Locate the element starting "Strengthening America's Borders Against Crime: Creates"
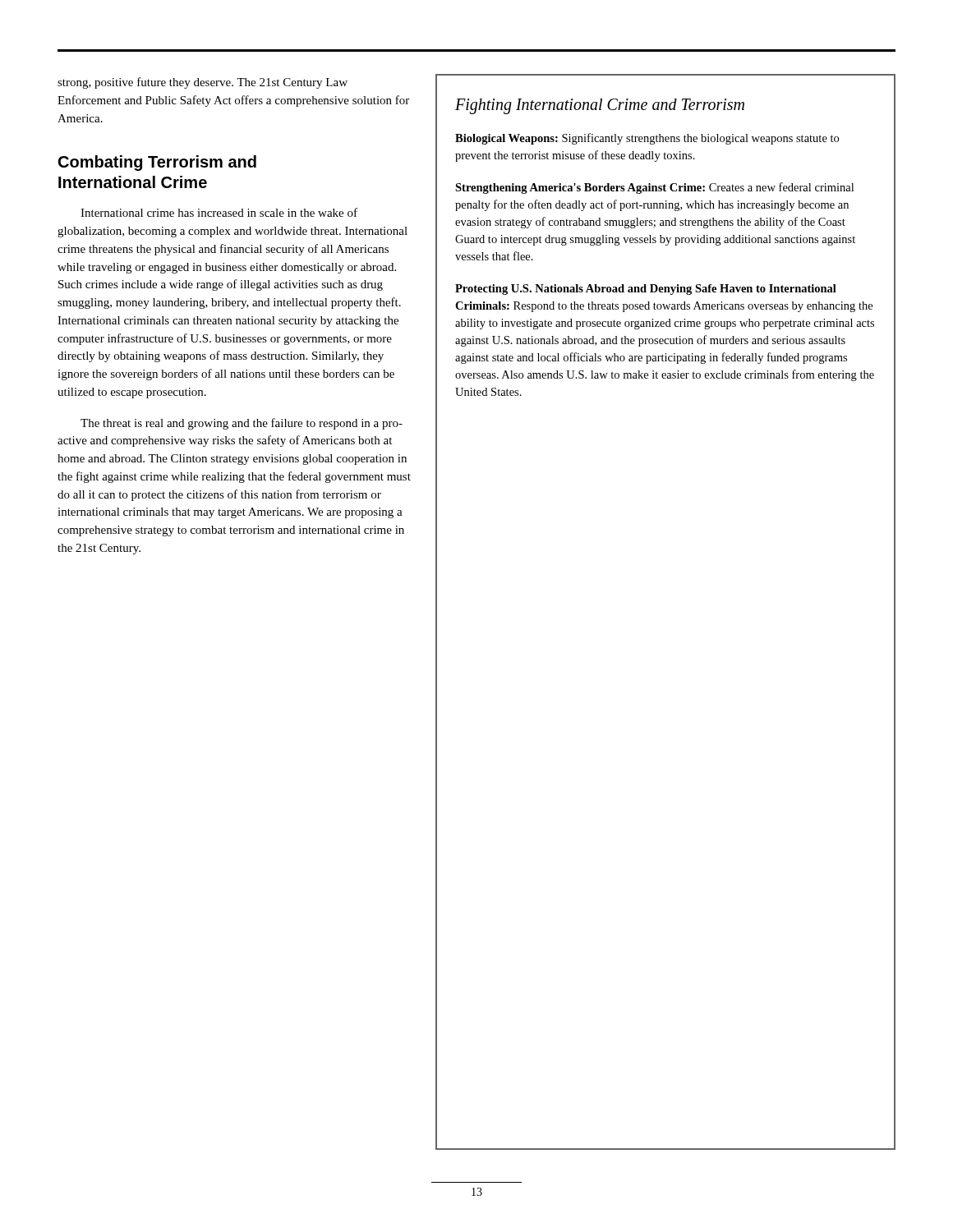Screen dimensions: 1232x953 point(655,222)
